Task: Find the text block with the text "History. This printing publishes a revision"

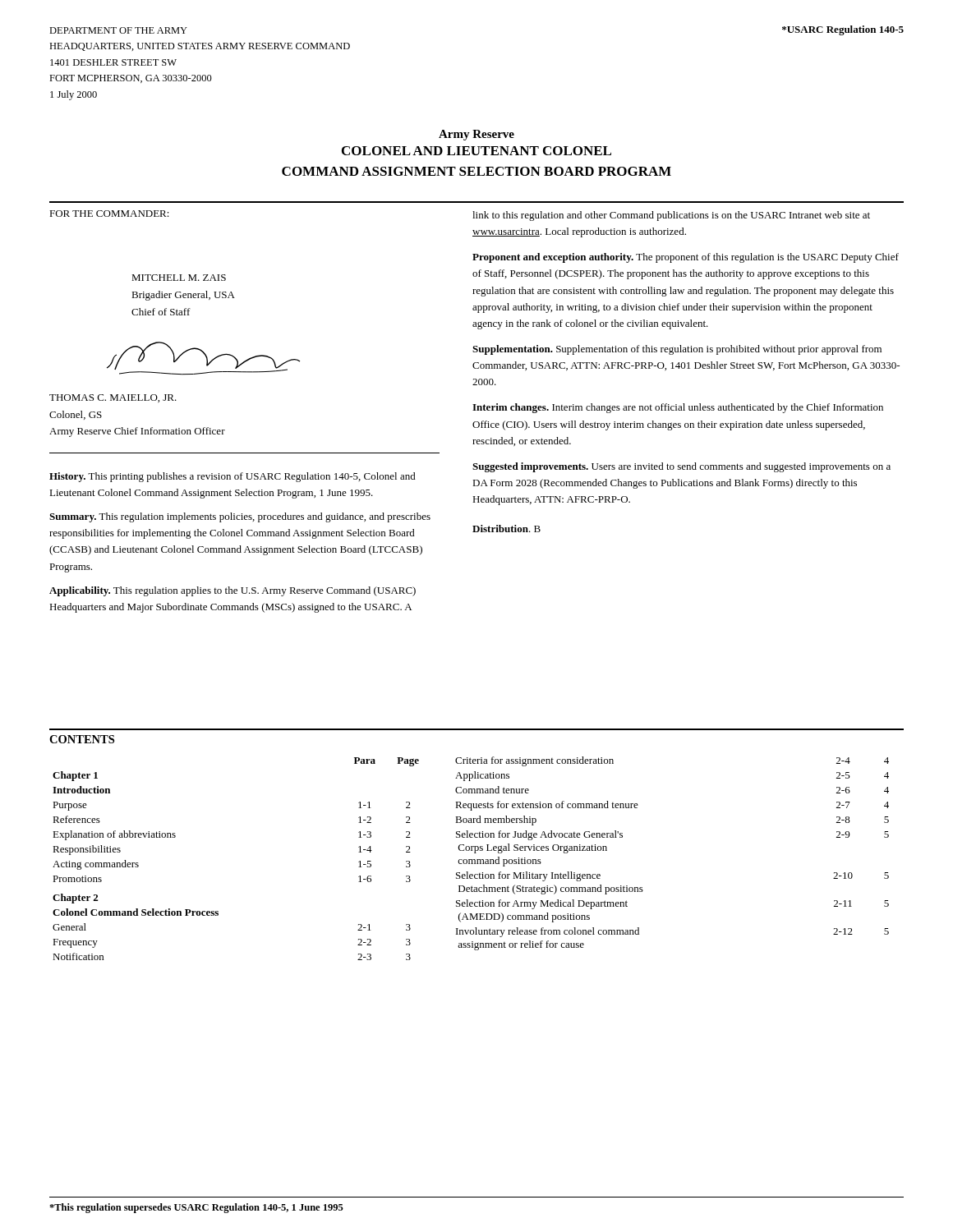Action: coord(244,542)
